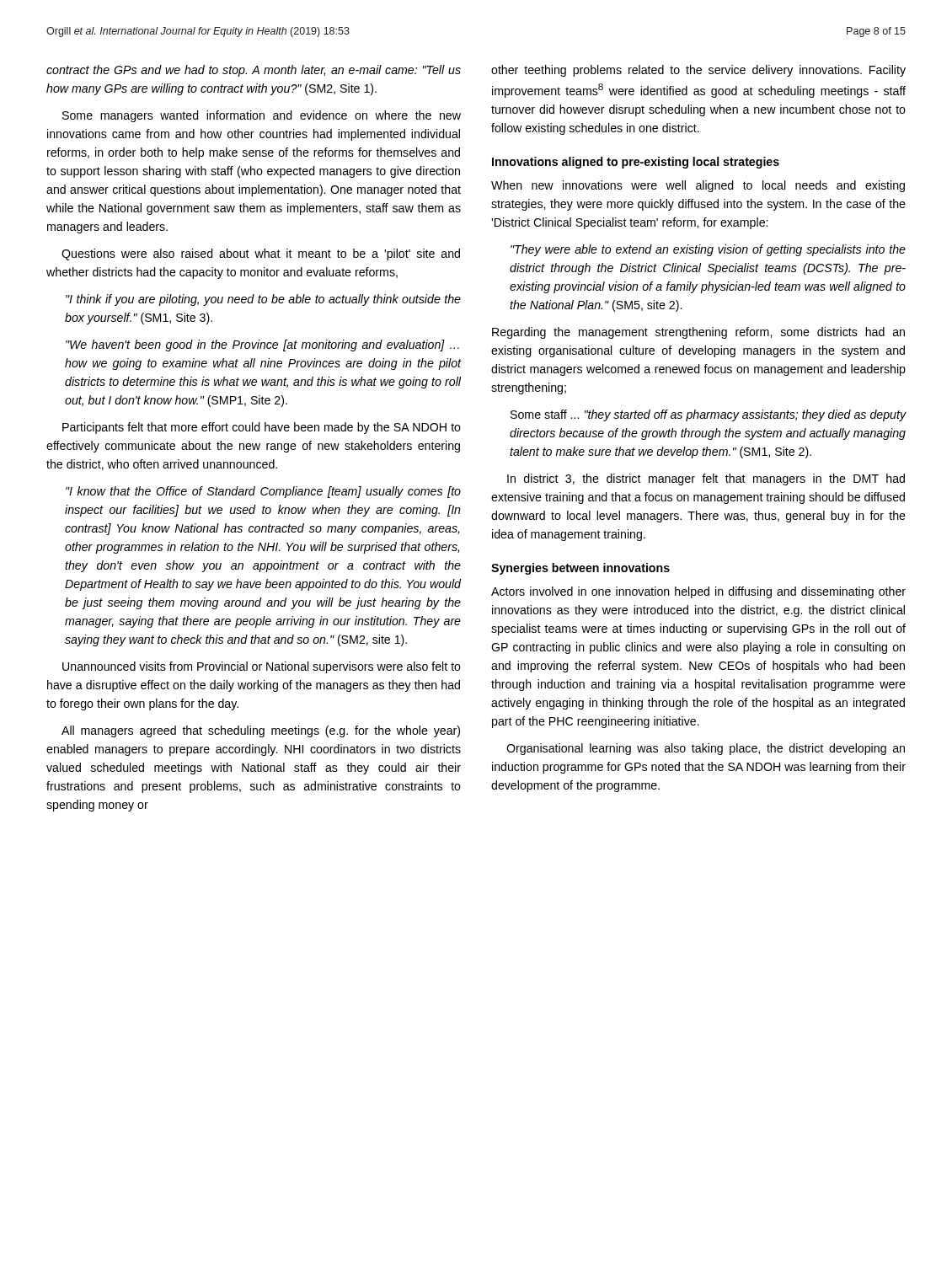Select the block starting "Some managers wanted information and evidence on where"
Viewport: 952px width, 1264px height.
[x=254, y=171]
